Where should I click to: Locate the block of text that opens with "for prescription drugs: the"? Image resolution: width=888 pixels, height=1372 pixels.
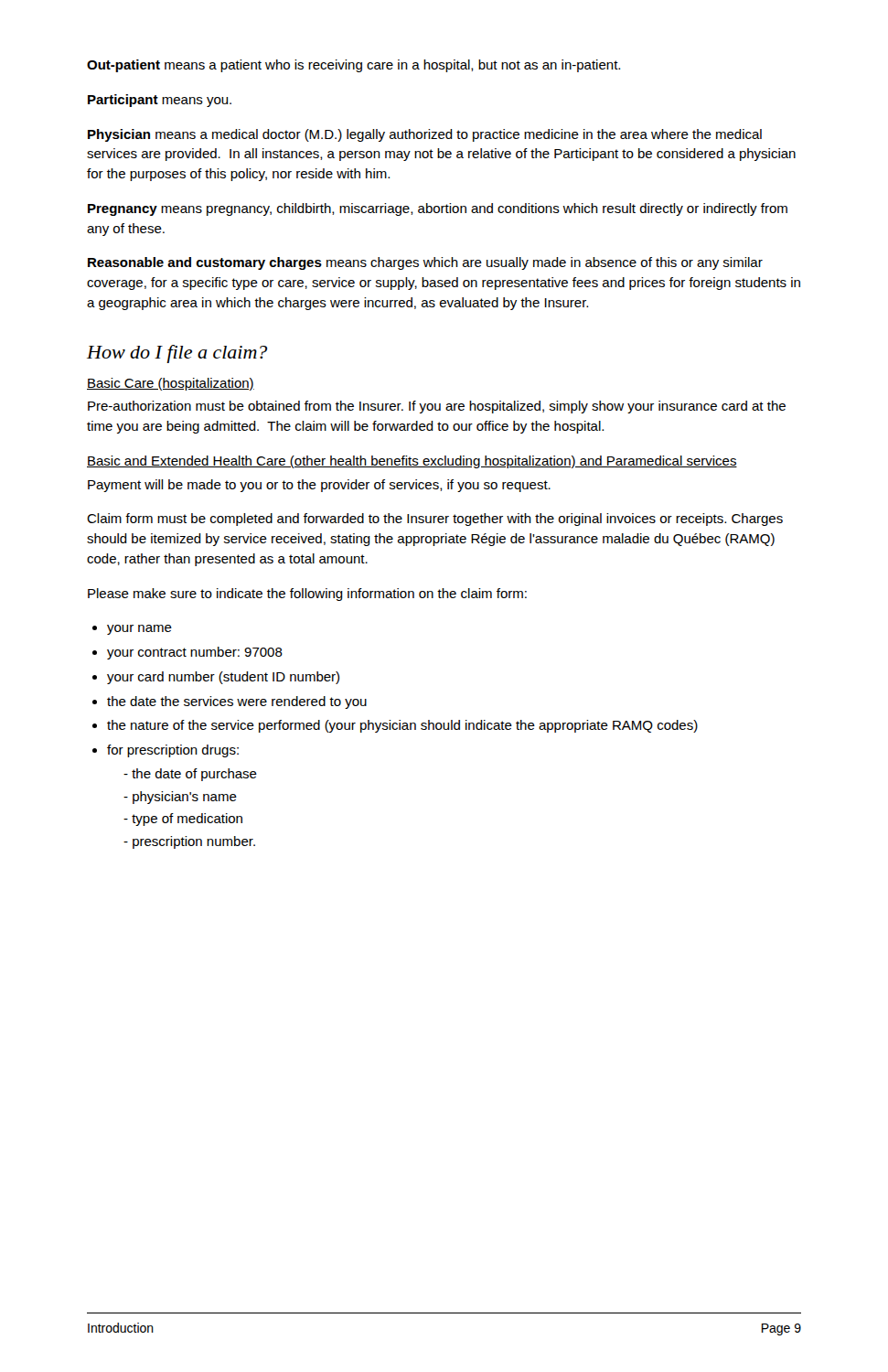[x=173, y=751]
